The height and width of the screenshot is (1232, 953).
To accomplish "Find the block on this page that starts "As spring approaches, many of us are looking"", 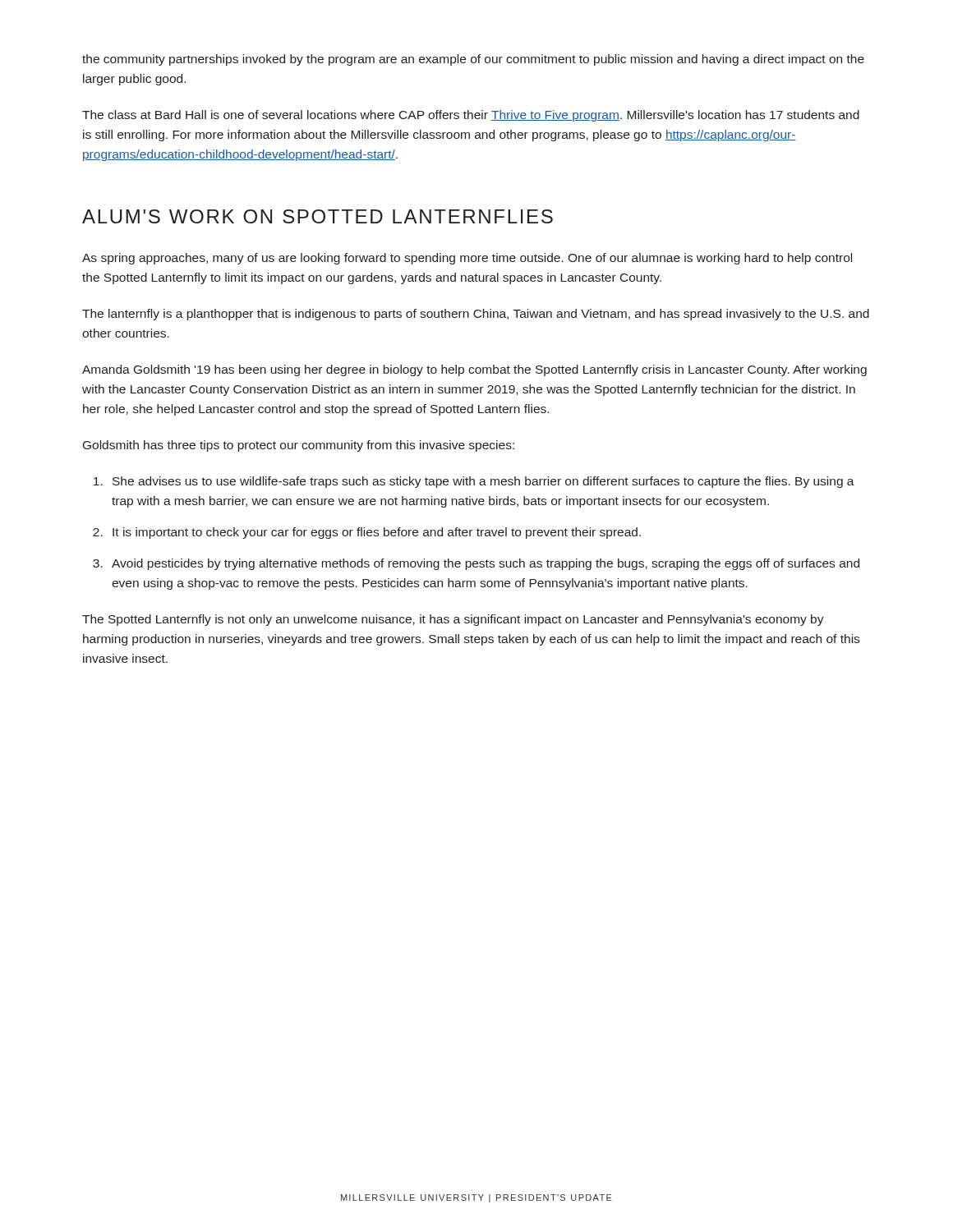I will click(x=468, y=267).
